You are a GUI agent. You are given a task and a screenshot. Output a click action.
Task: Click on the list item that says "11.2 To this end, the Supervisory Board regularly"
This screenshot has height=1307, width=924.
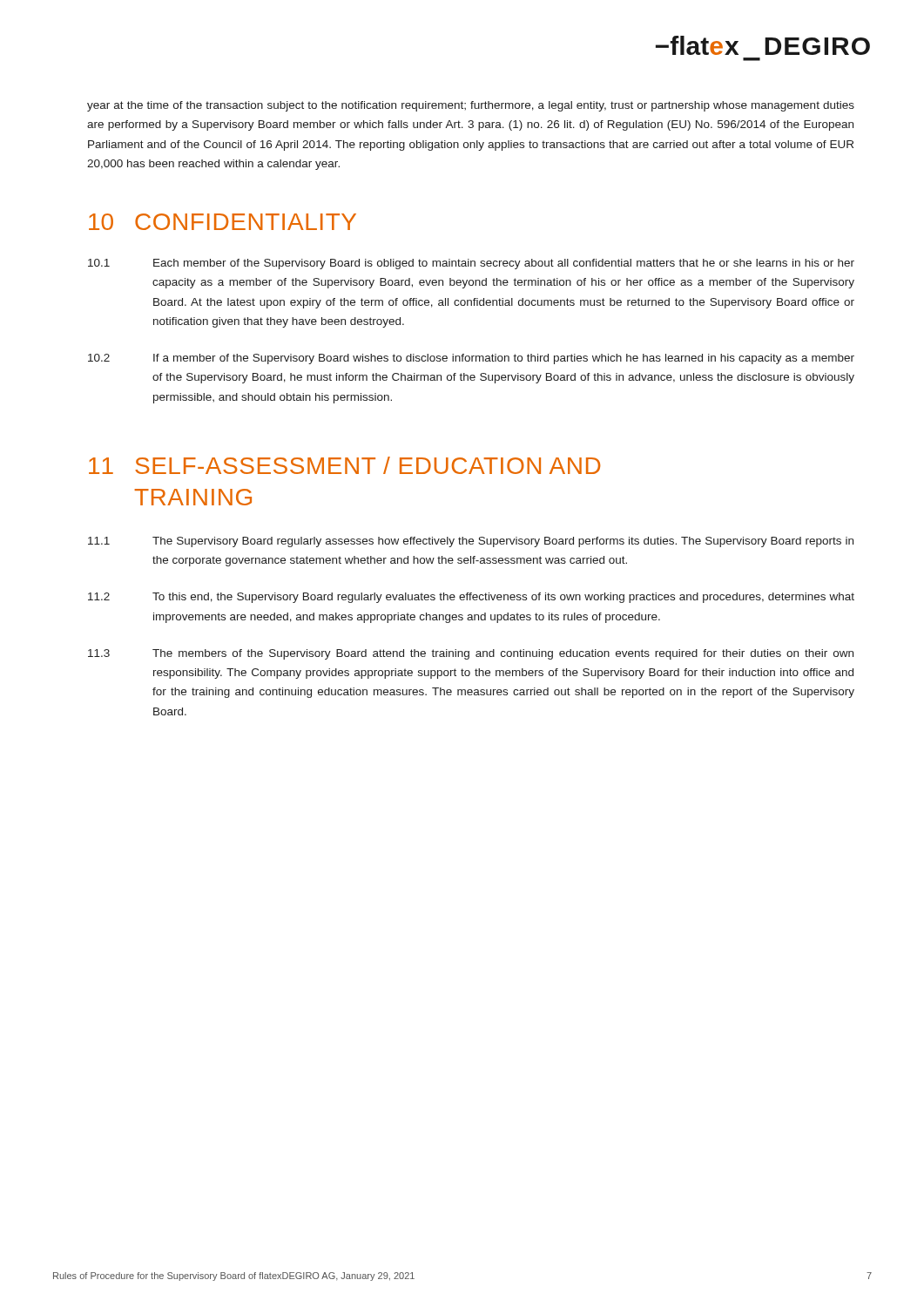(x=471, y=607)
